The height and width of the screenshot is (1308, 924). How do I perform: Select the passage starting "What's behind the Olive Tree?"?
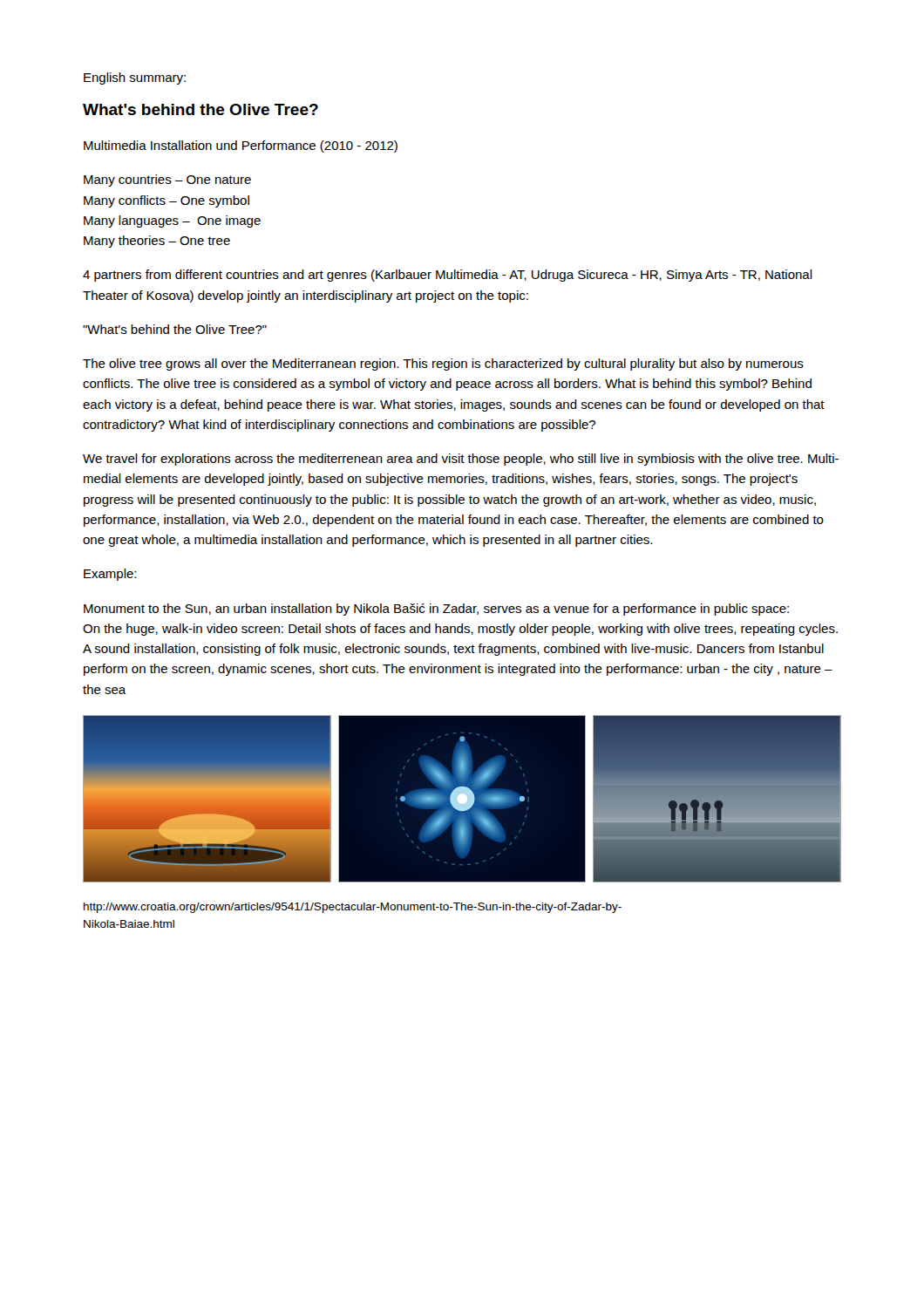click(201, 109)
